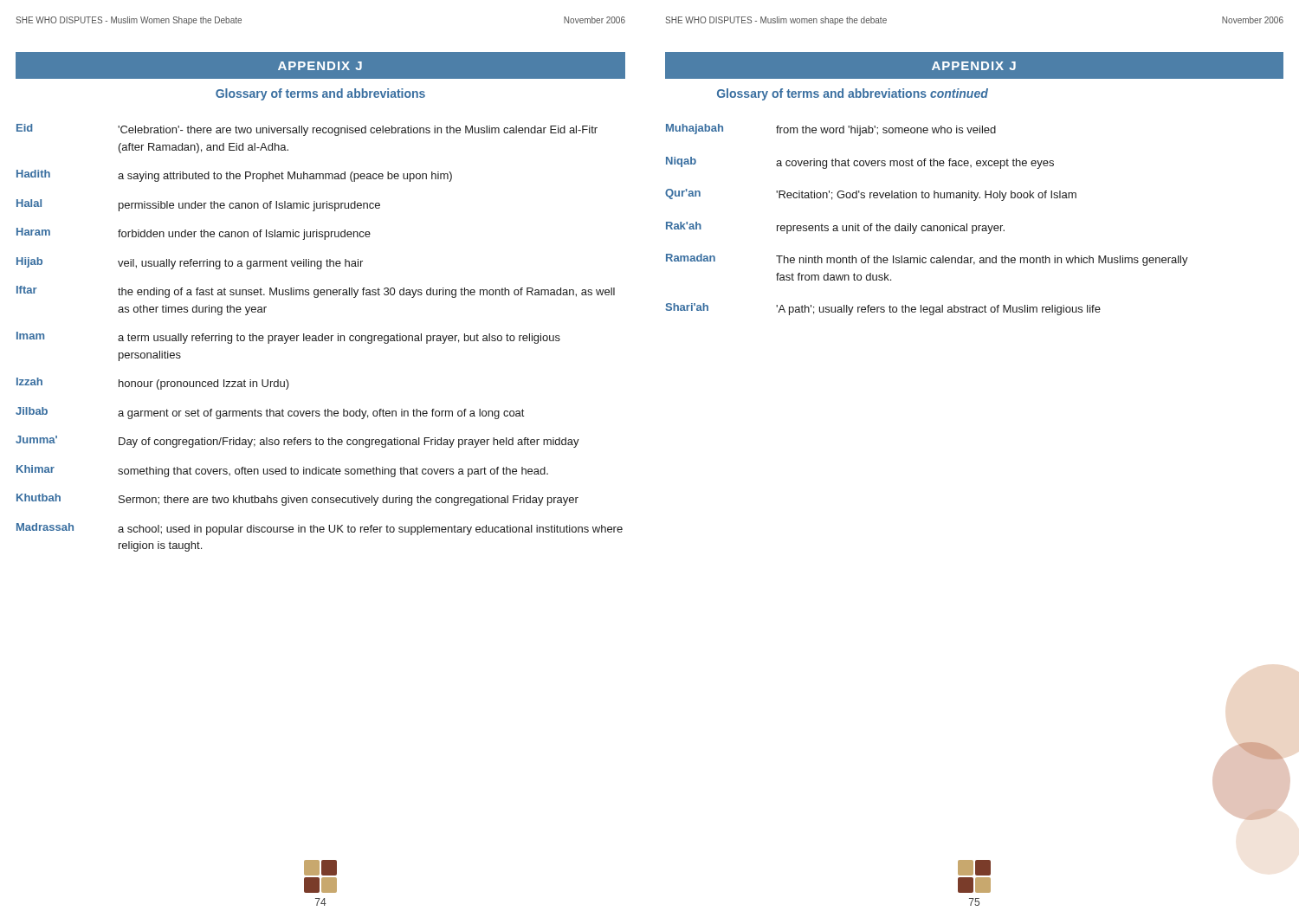Click on the list item that reads "Muhajabah from the word 'hijab'; someone"
Viewport: 1299px width, 924px height.
[831, 130]
